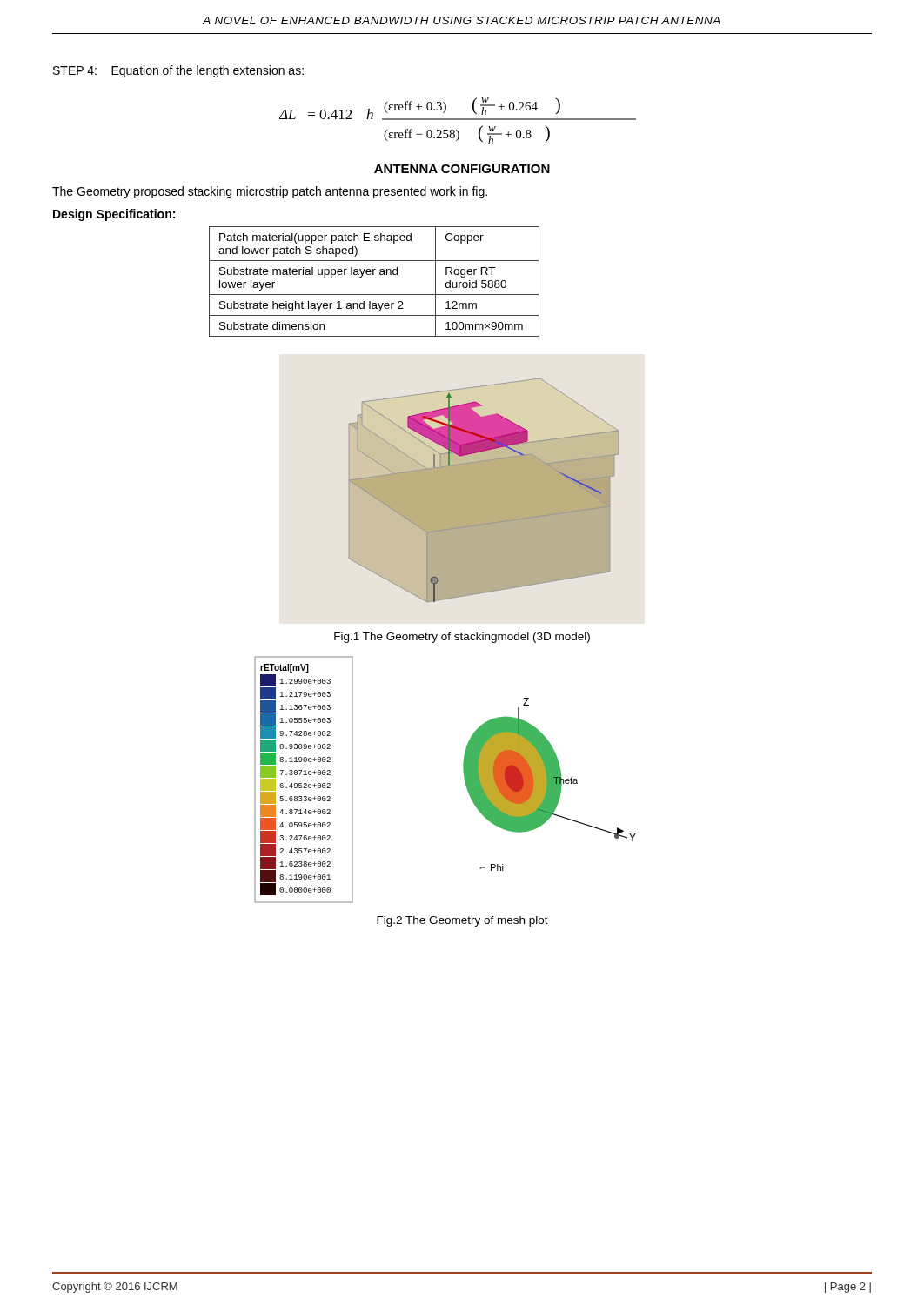Viewport: 924px width, 1305px height.
Task: Click the caption that begins "Fig.2 The Geometry"
Action: pyautogui.click(x=462, y=920)
